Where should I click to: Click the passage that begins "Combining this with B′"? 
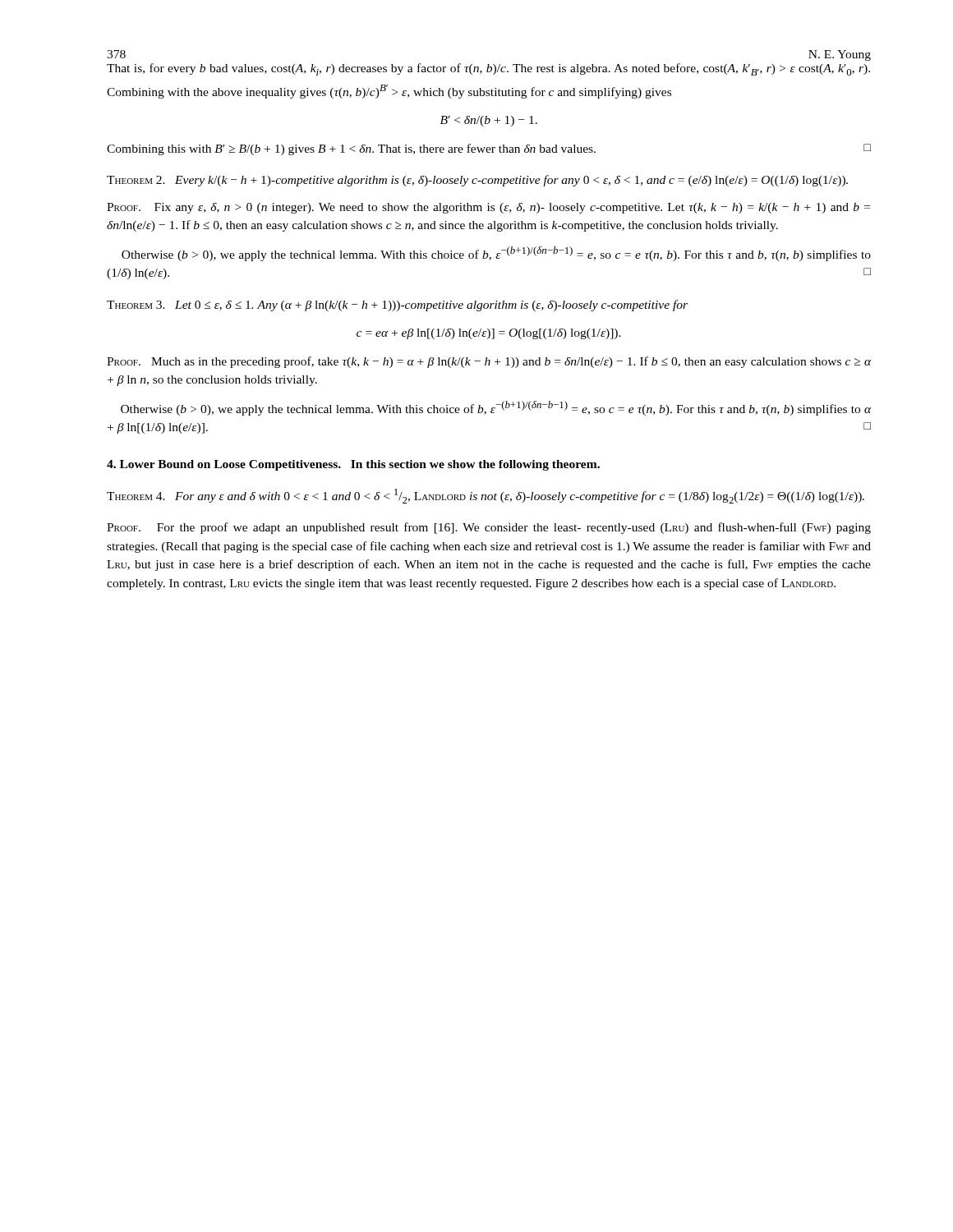pos(489,148)
